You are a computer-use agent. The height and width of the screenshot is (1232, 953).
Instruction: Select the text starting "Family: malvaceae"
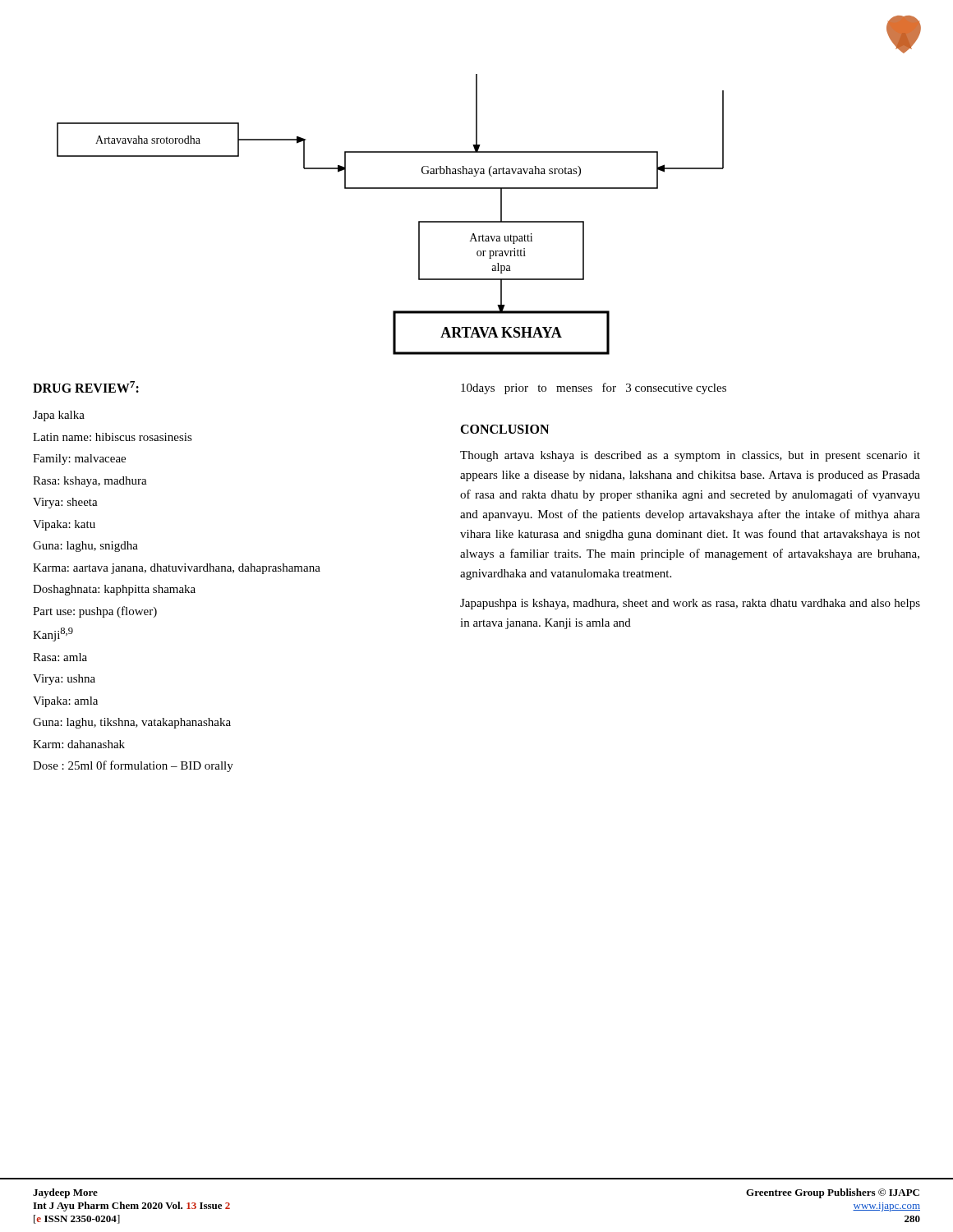tap(79, 460)
